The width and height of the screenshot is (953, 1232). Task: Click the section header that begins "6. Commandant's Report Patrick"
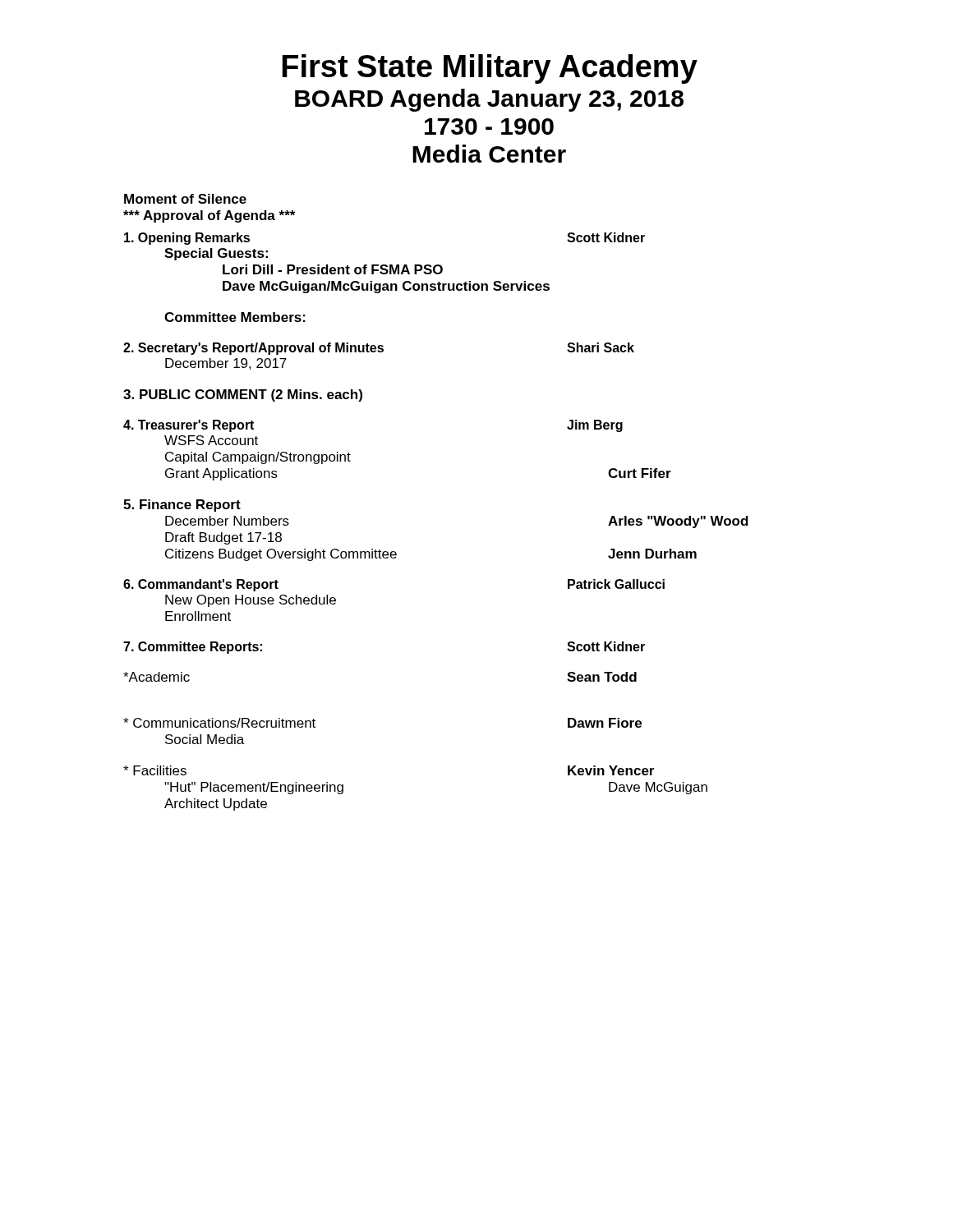(x=197, y=585)
